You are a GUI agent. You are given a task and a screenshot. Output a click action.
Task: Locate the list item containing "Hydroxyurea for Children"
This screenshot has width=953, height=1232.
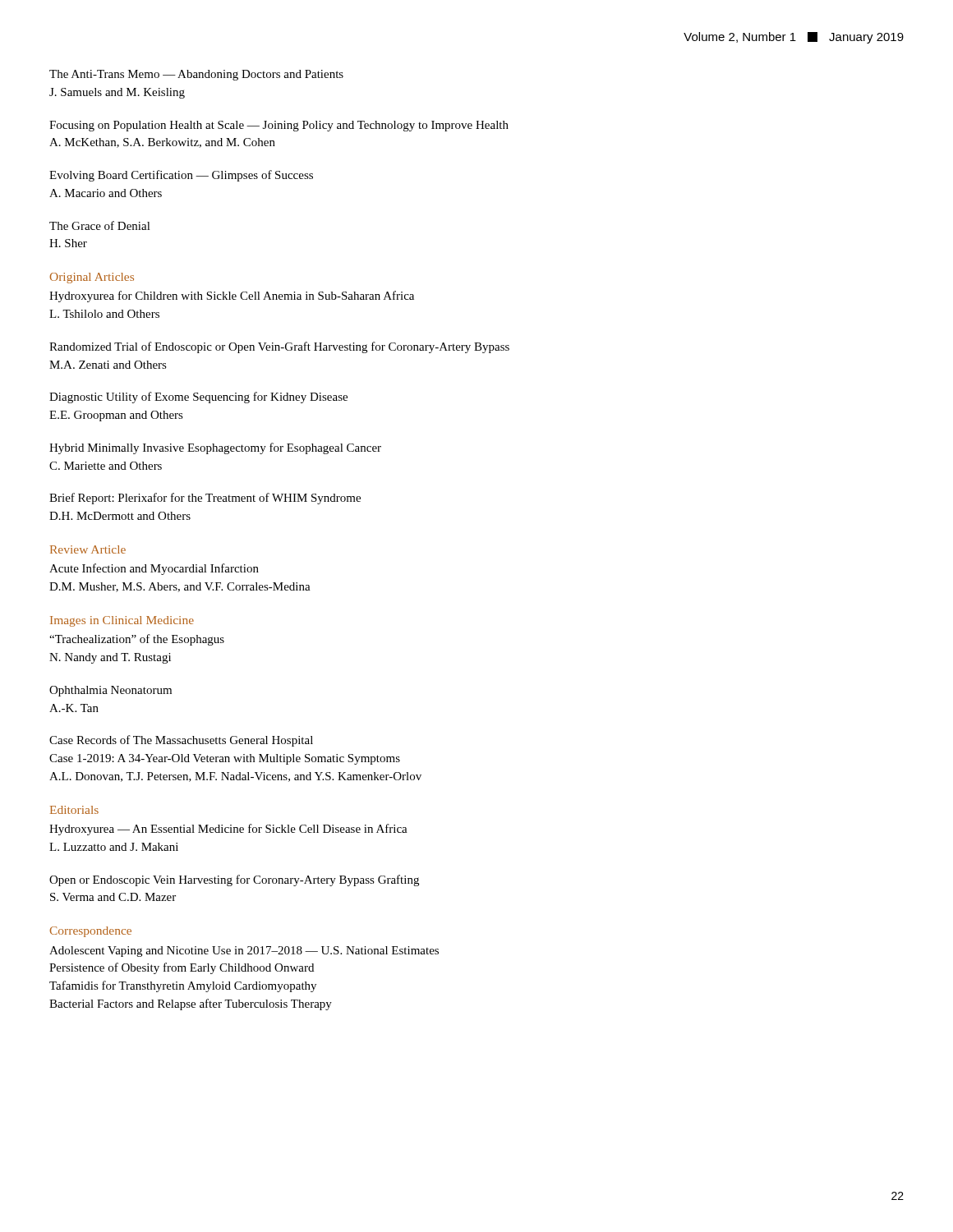coord(232,297)
